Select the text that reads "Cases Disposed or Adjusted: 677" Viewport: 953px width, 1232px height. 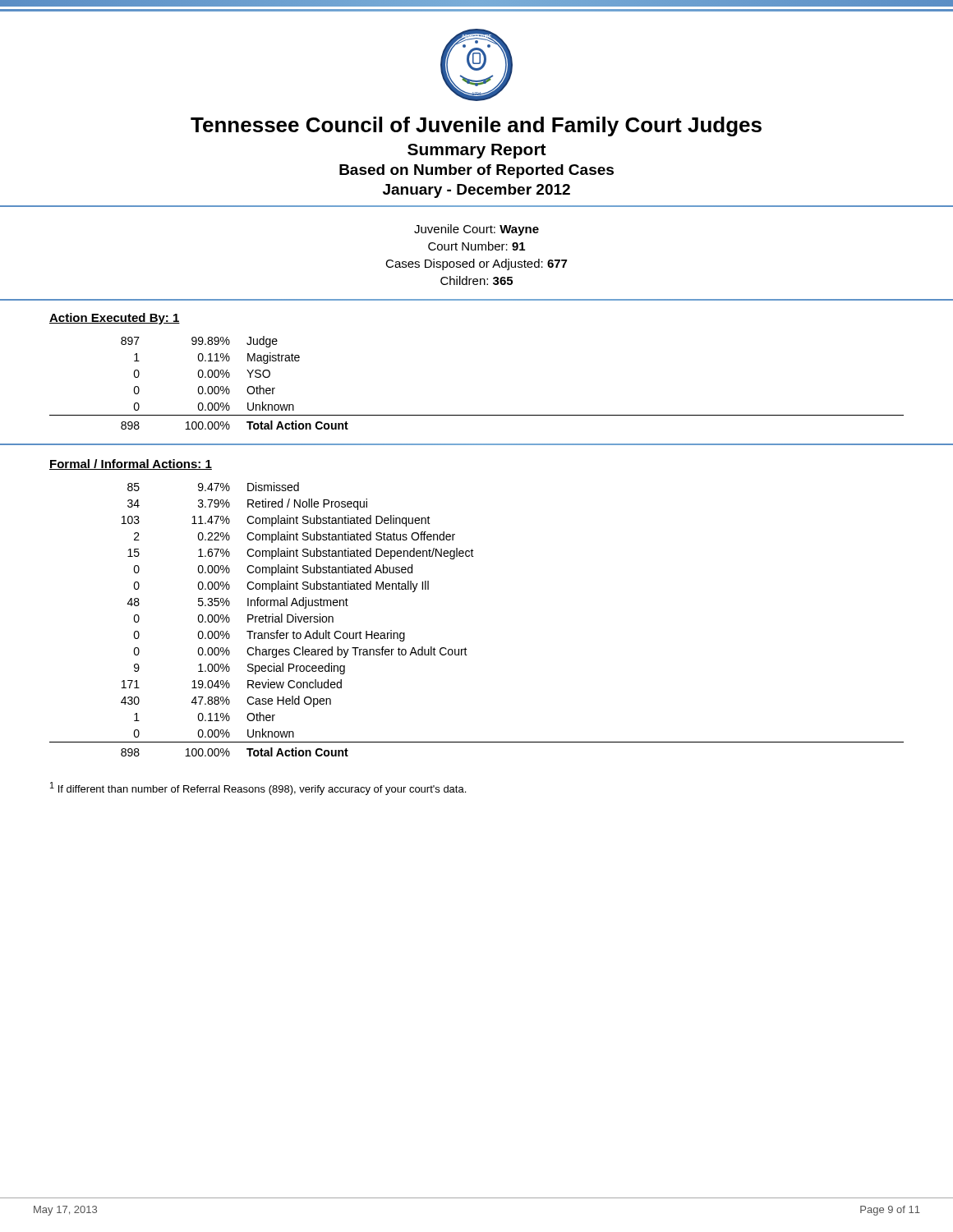coord(476,263)
